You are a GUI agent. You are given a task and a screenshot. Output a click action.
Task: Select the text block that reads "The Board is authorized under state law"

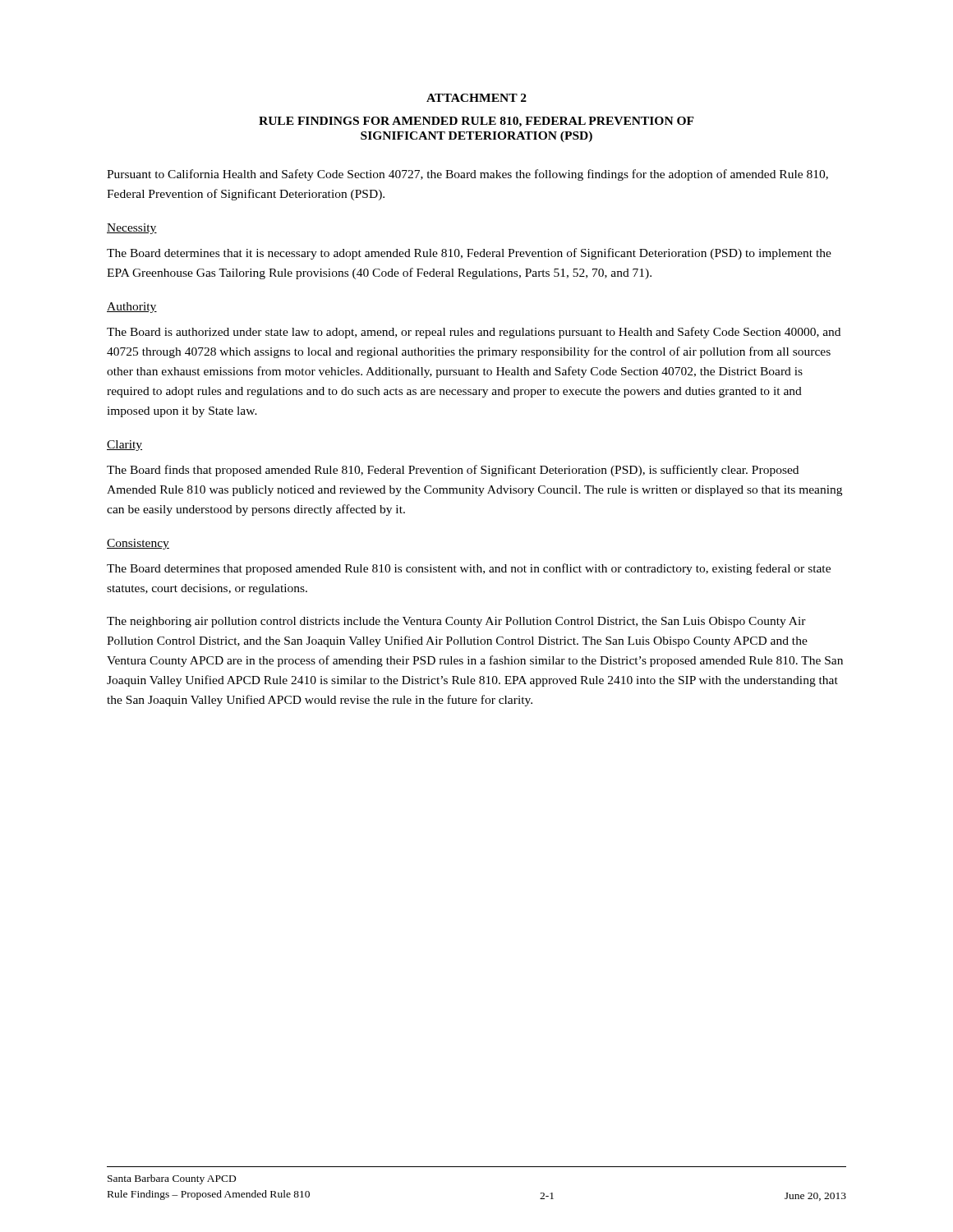(476, 371)
